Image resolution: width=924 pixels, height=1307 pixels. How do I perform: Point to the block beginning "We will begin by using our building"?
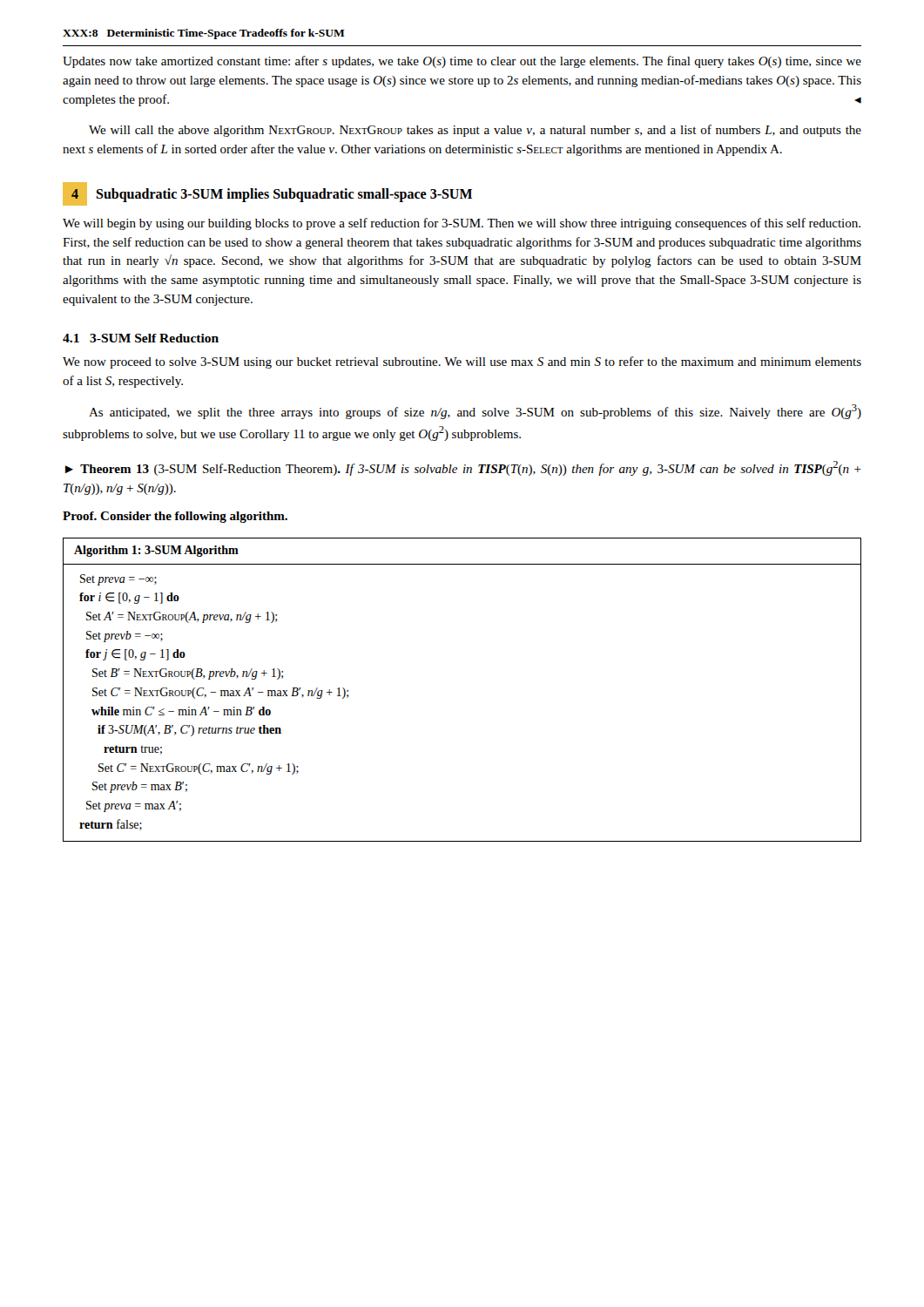[462, 261]
